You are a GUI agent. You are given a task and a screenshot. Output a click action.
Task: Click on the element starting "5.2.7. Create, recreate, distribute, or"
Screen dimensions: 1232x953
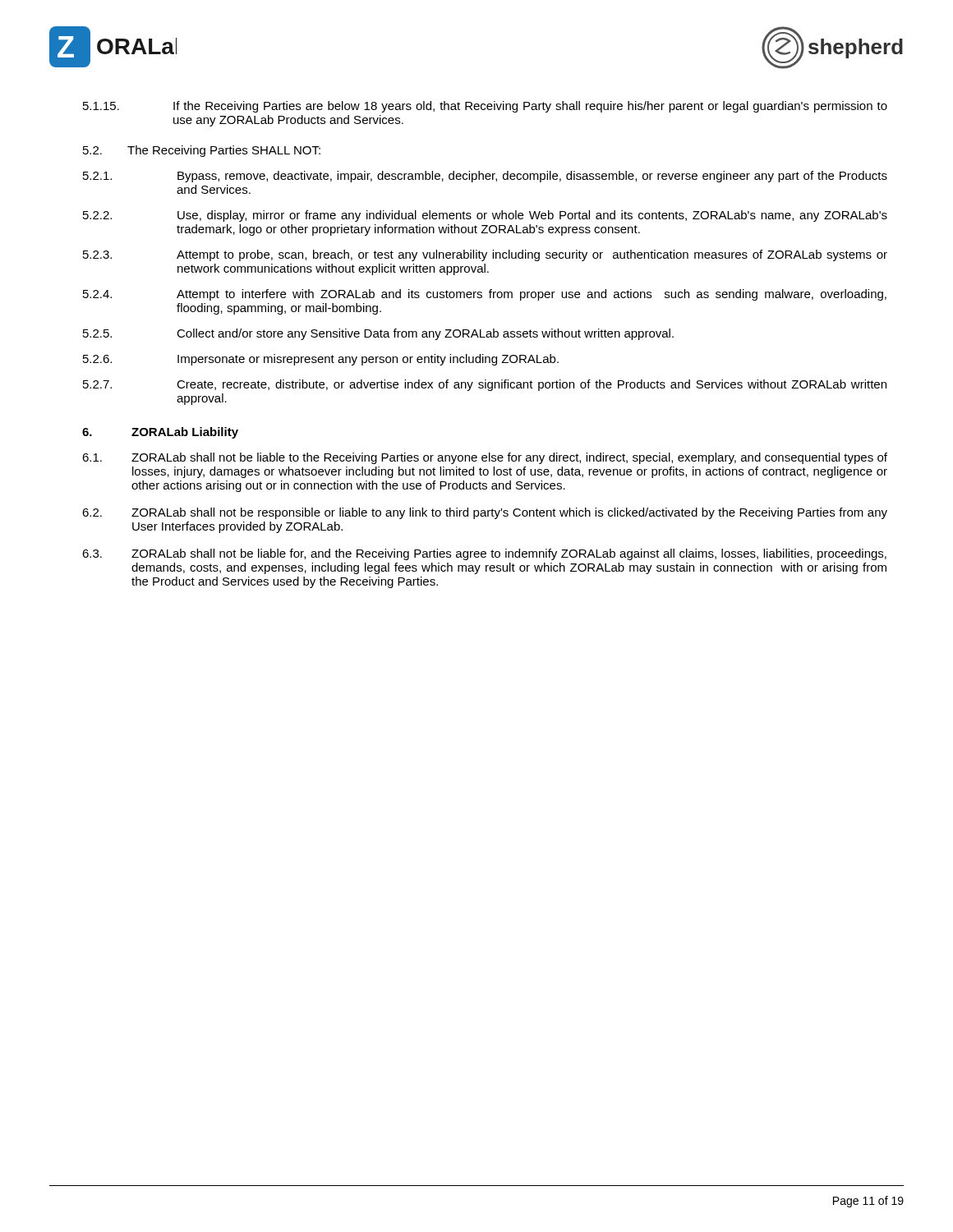point(485,391)
